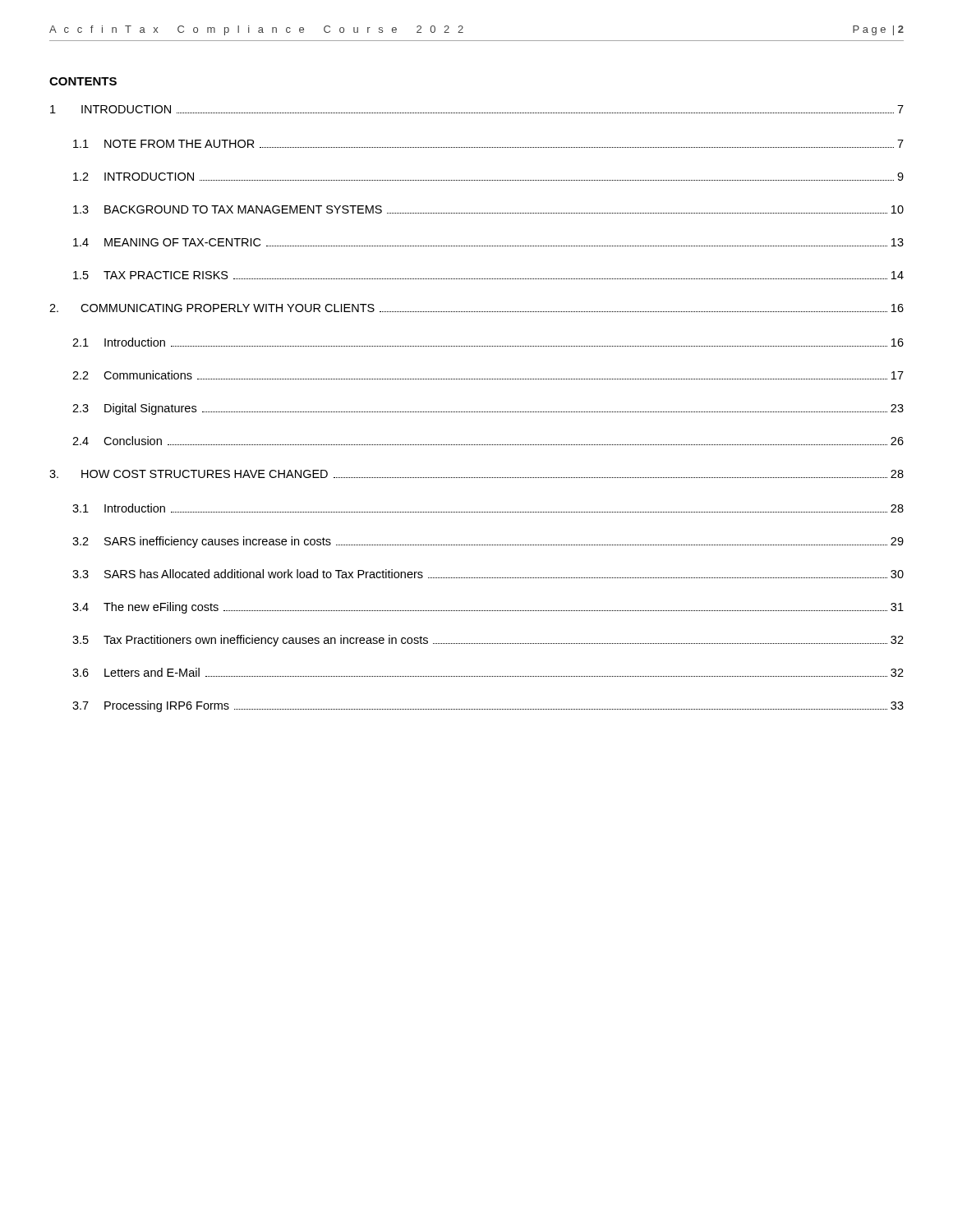Where is the passage that starts "3 BACKGROUND TO TAX"?
This screenshot has height=1232, width=953.
point(488,209)
